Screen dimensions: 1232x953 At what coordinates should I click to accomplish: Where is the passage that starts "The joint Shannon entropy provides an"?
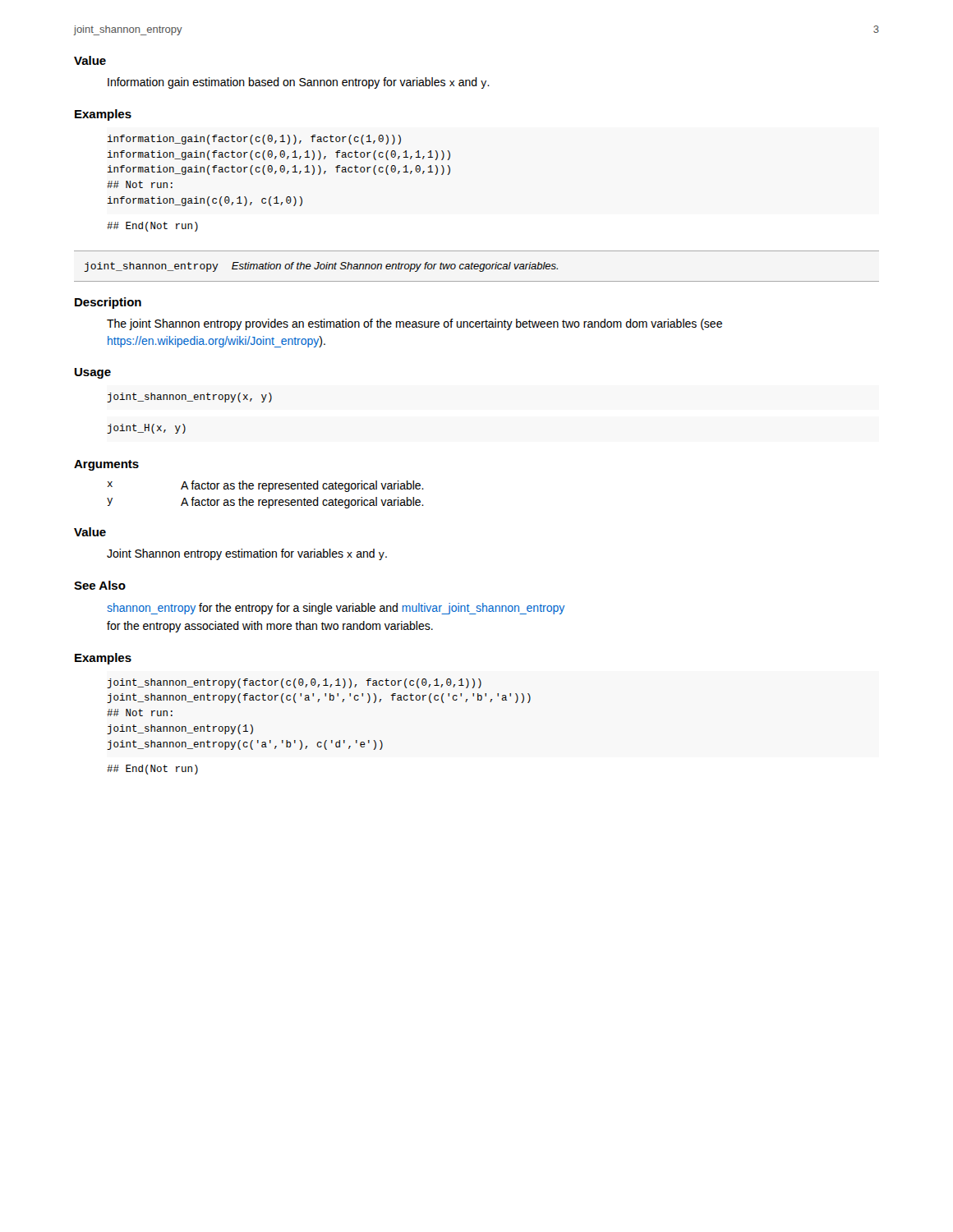[415, 332]
